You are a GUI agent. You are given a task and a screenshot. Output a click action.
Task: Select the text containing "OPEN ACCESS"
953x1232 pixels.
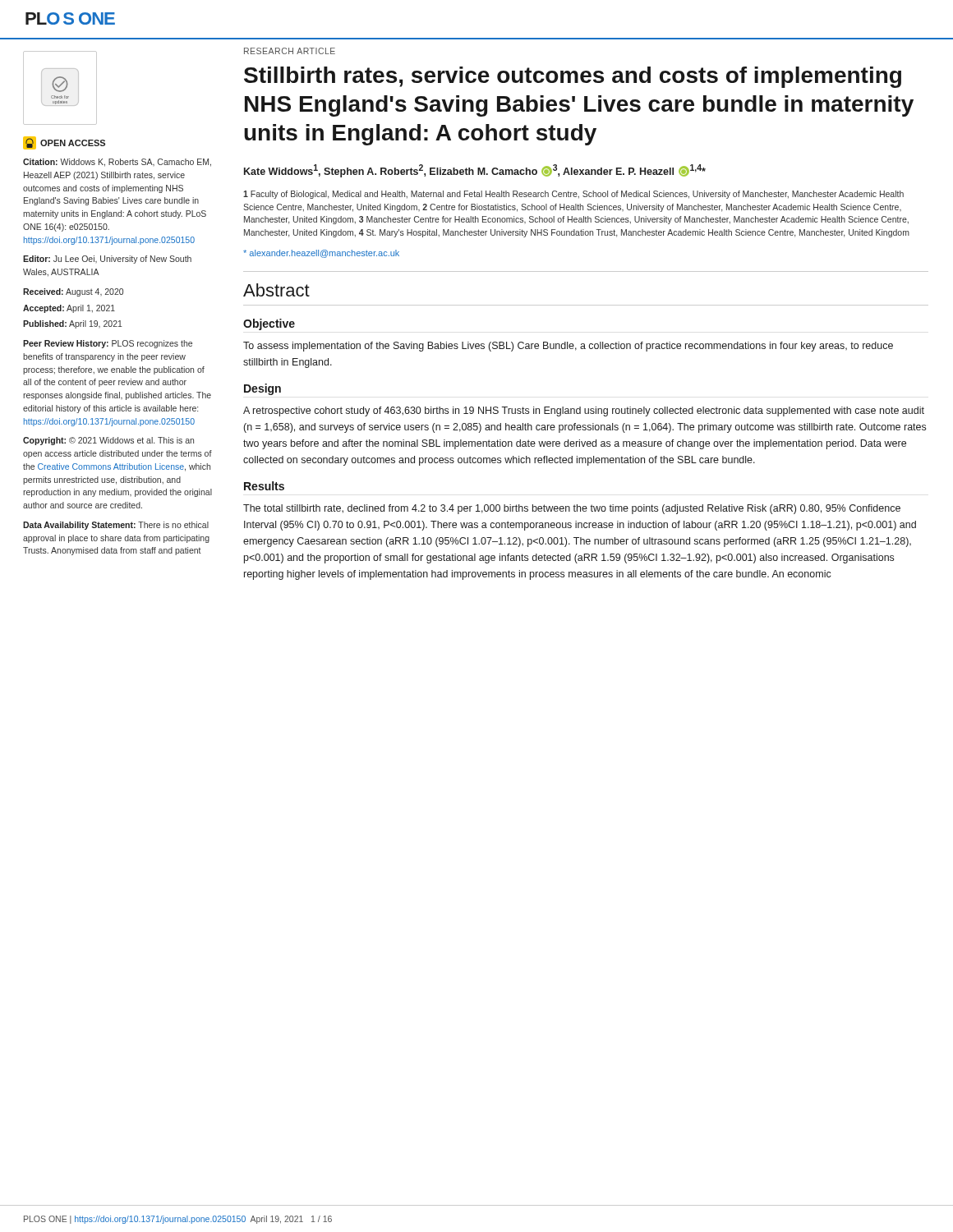tap(64, 143)
